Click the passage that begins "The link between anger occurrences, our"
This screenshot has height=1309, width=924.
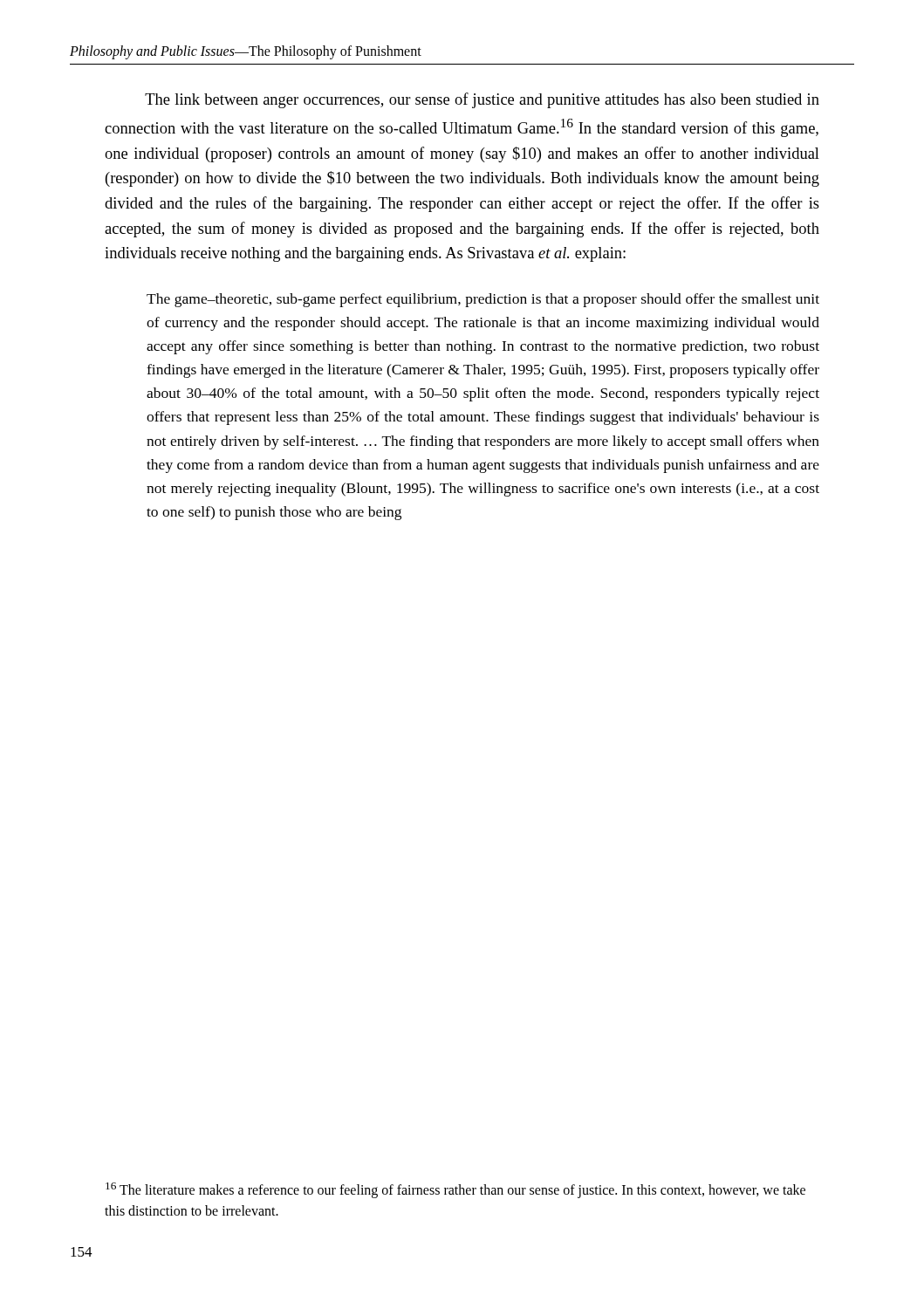462,306
